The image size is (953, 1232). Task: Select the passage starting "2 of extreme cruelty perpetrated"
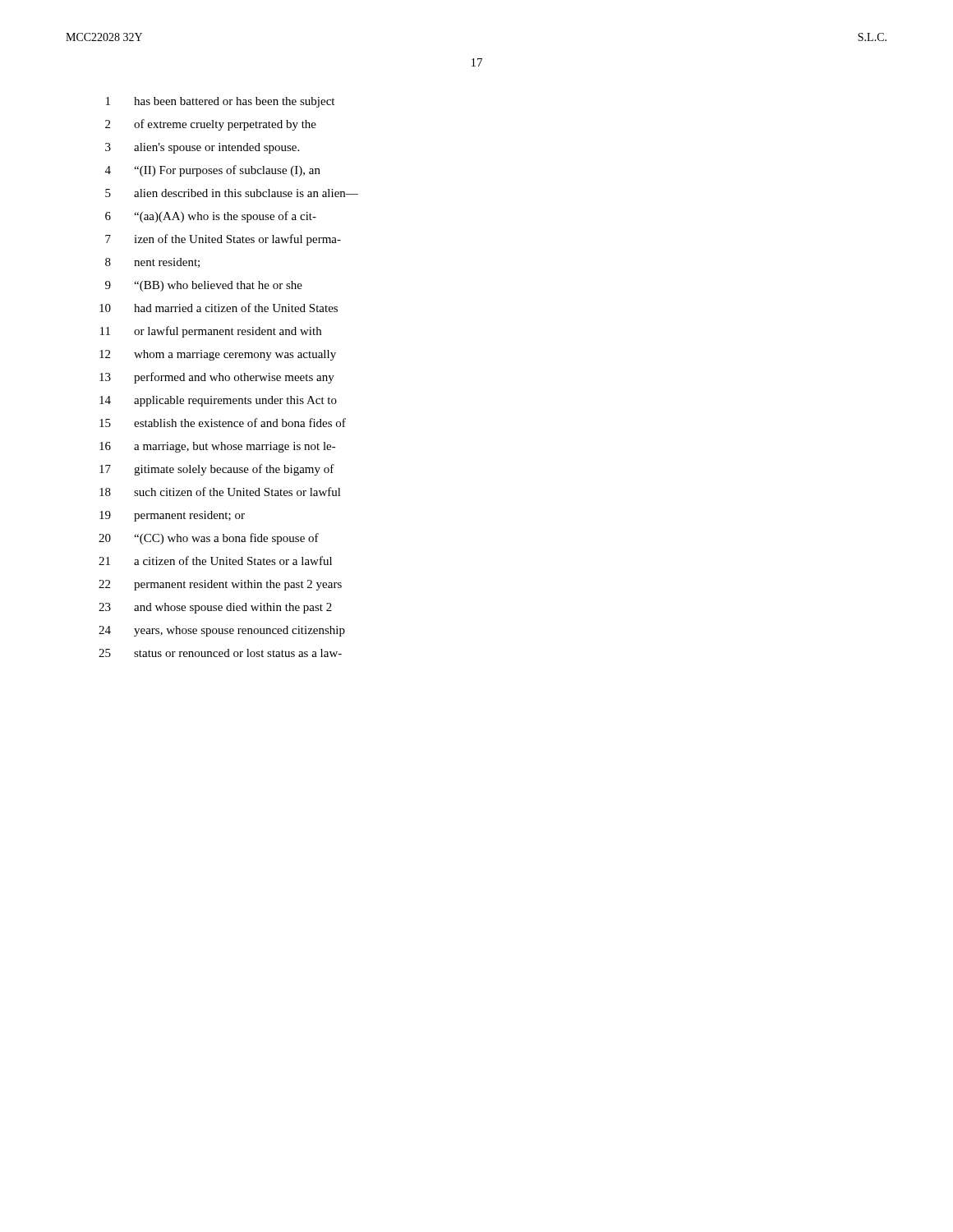pos(211,125)
